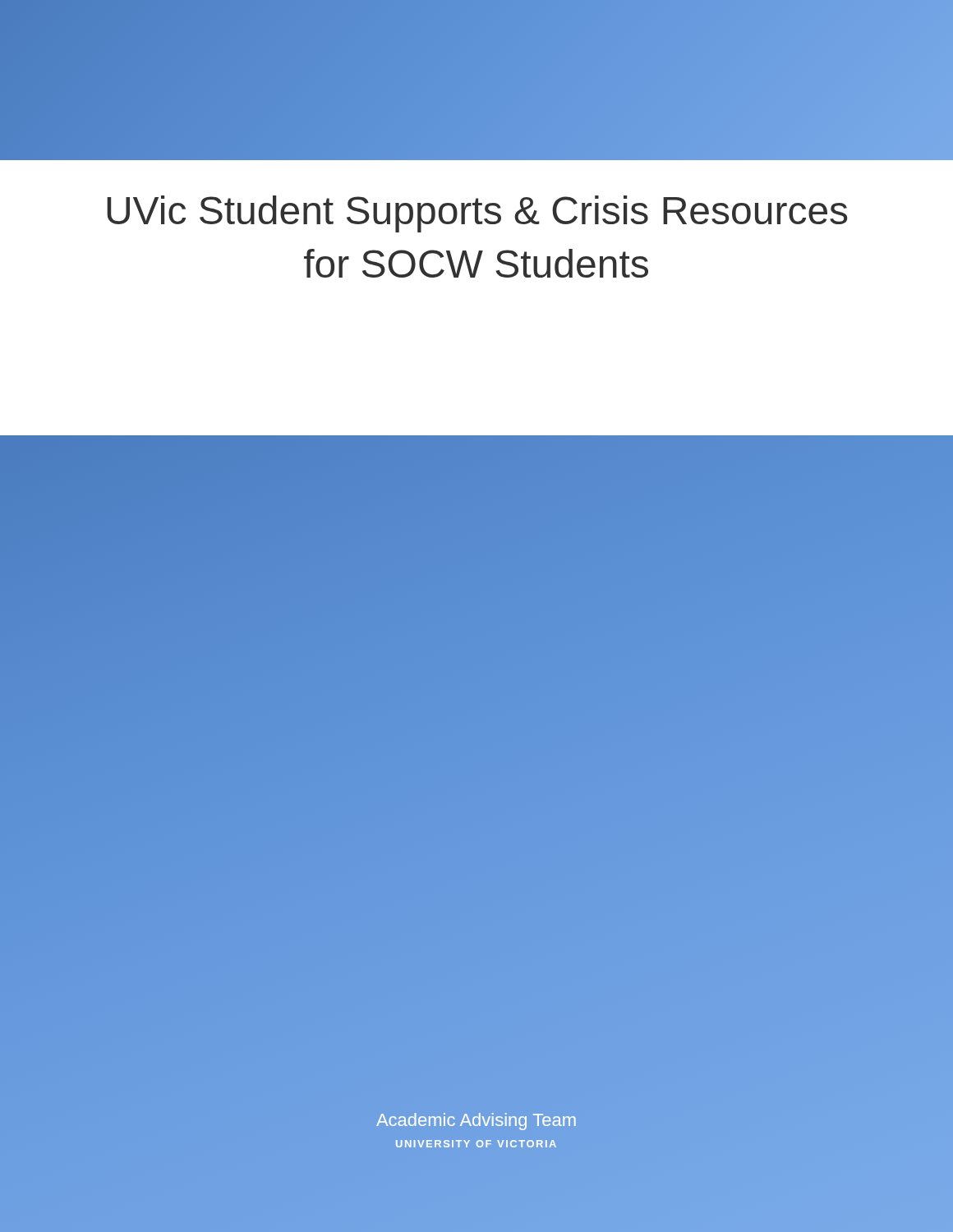Find the region starting "UNIVERSITY OF VICTORIA"
This screenshot has height=1232, width=953.
pyautogui.click(x=476, y=1144)
